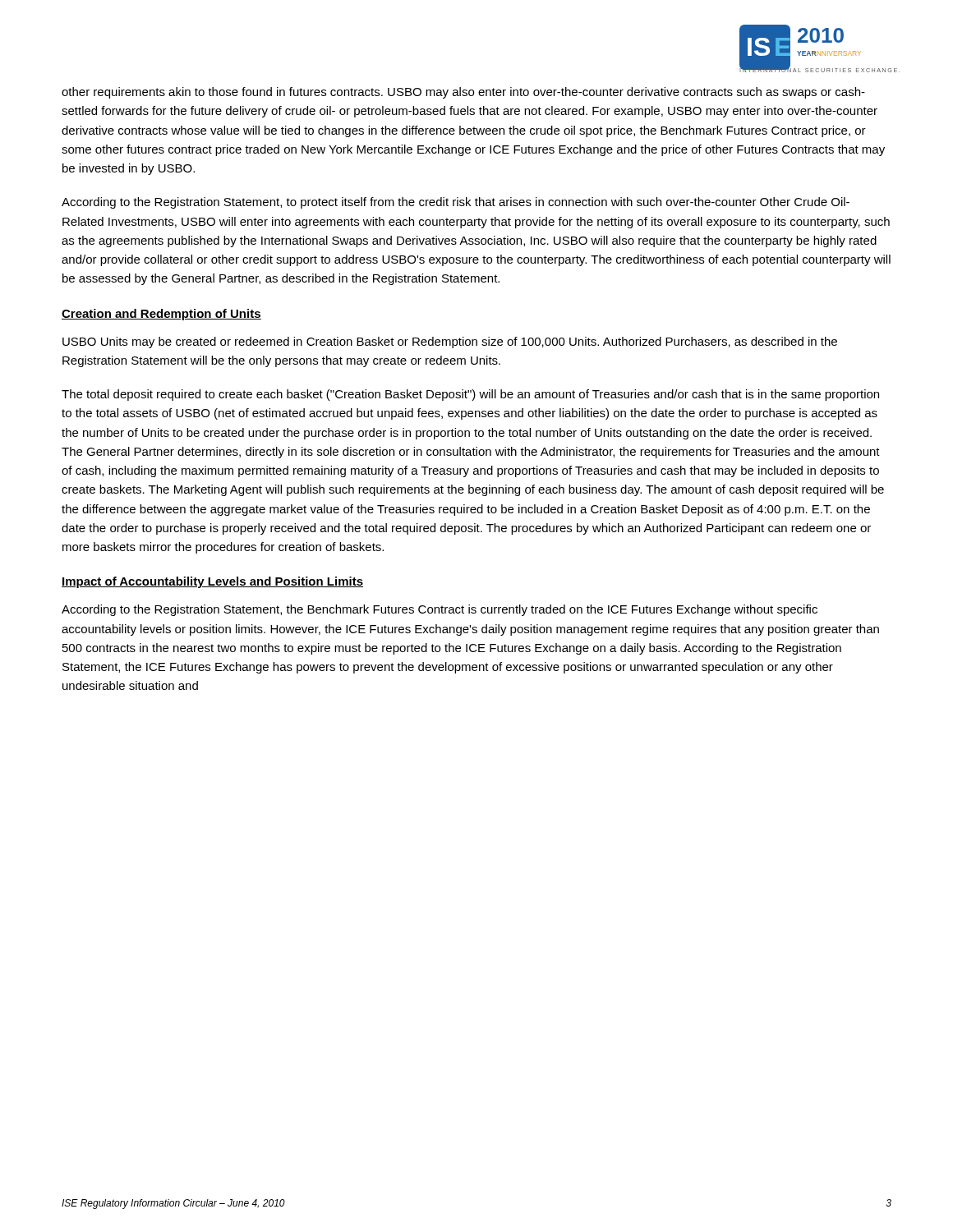Select the logo
Viewport: 953px width, 1232px height.
coord(822,50)
